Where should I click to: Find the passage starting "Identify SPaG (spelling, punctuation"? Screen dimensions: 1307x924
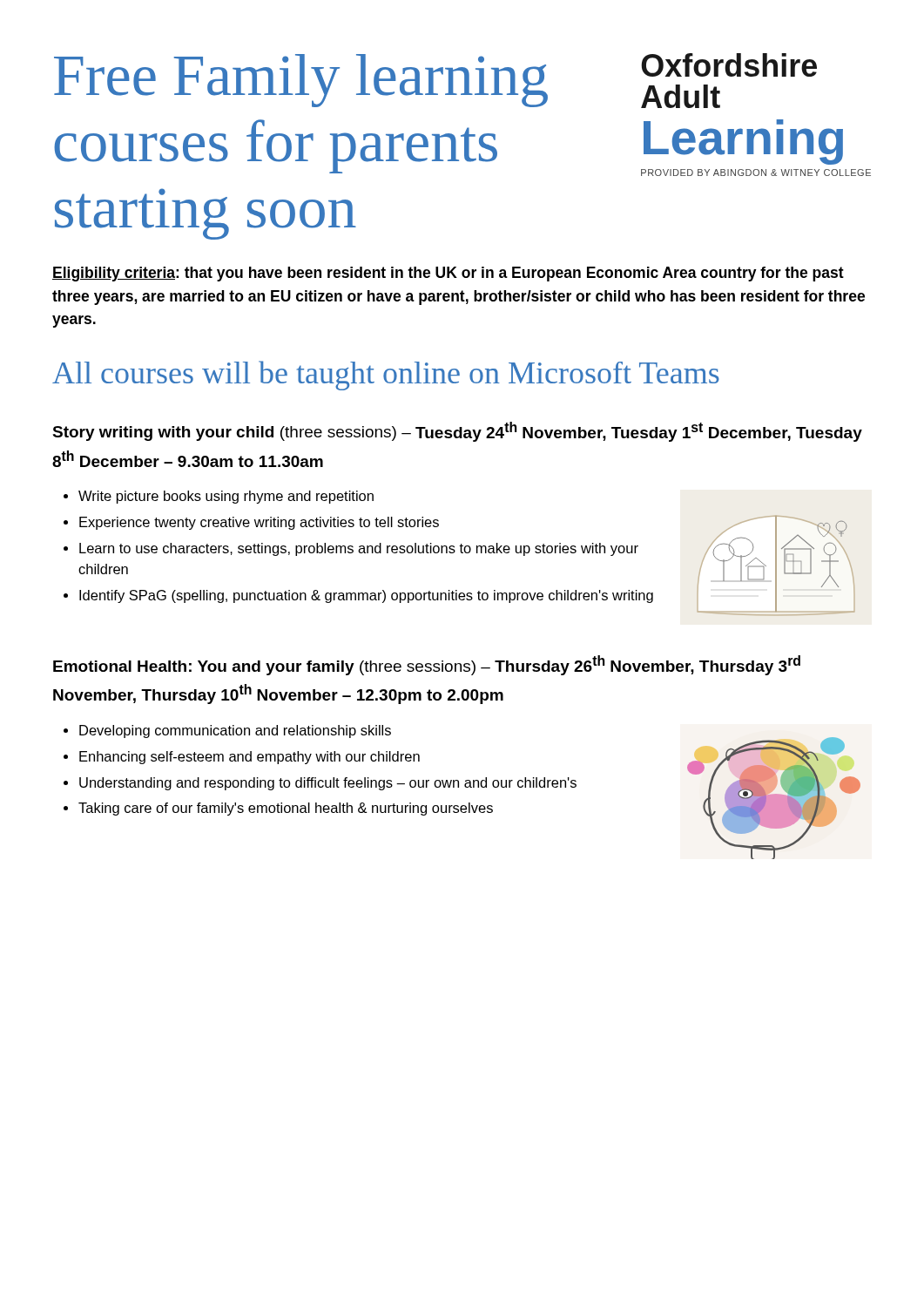pyautogui.click(x=366, y=595)
